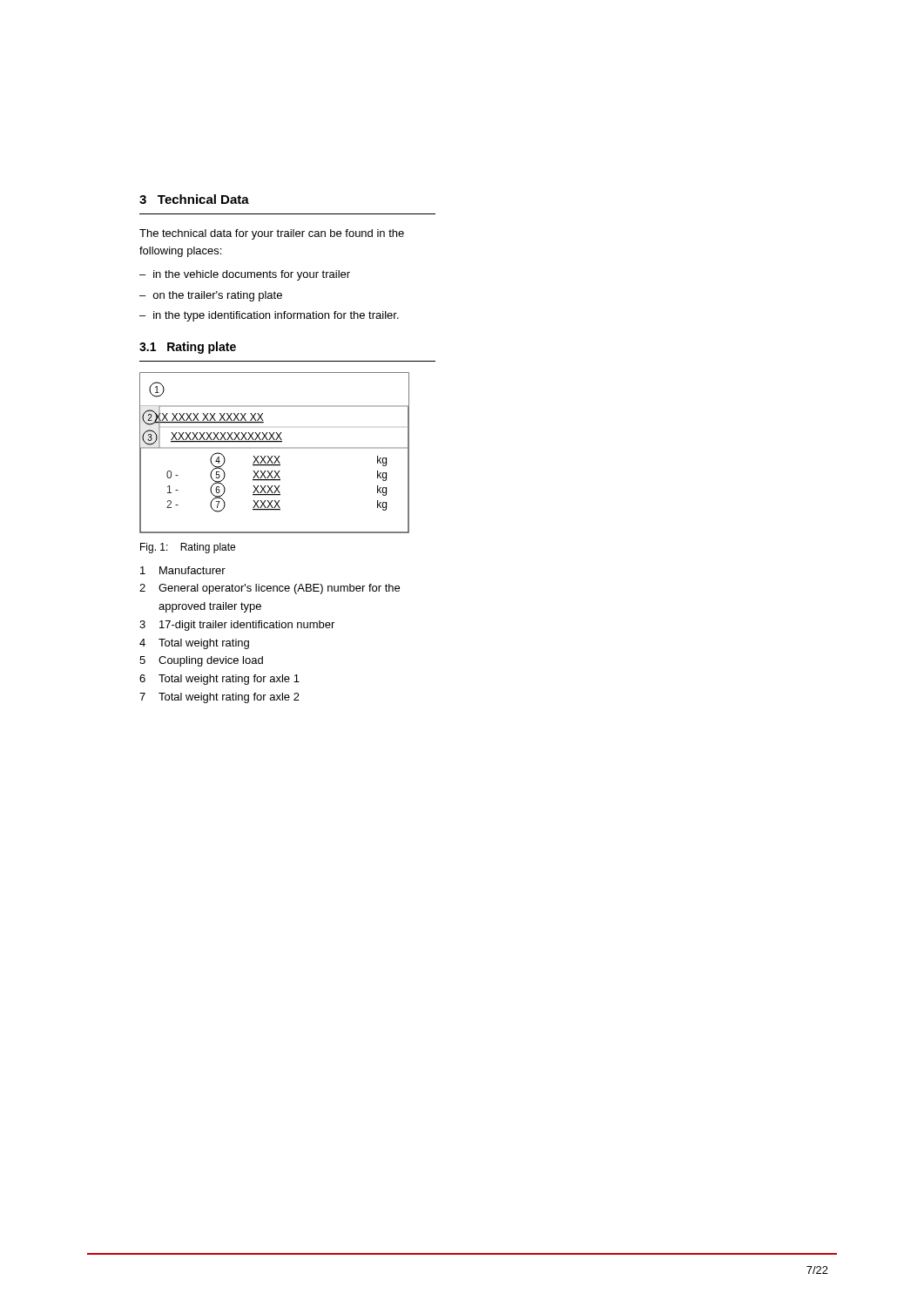Locate the text "1 Manufacturer"
Screen dimensions: 1307x924
tap(183, 570)
